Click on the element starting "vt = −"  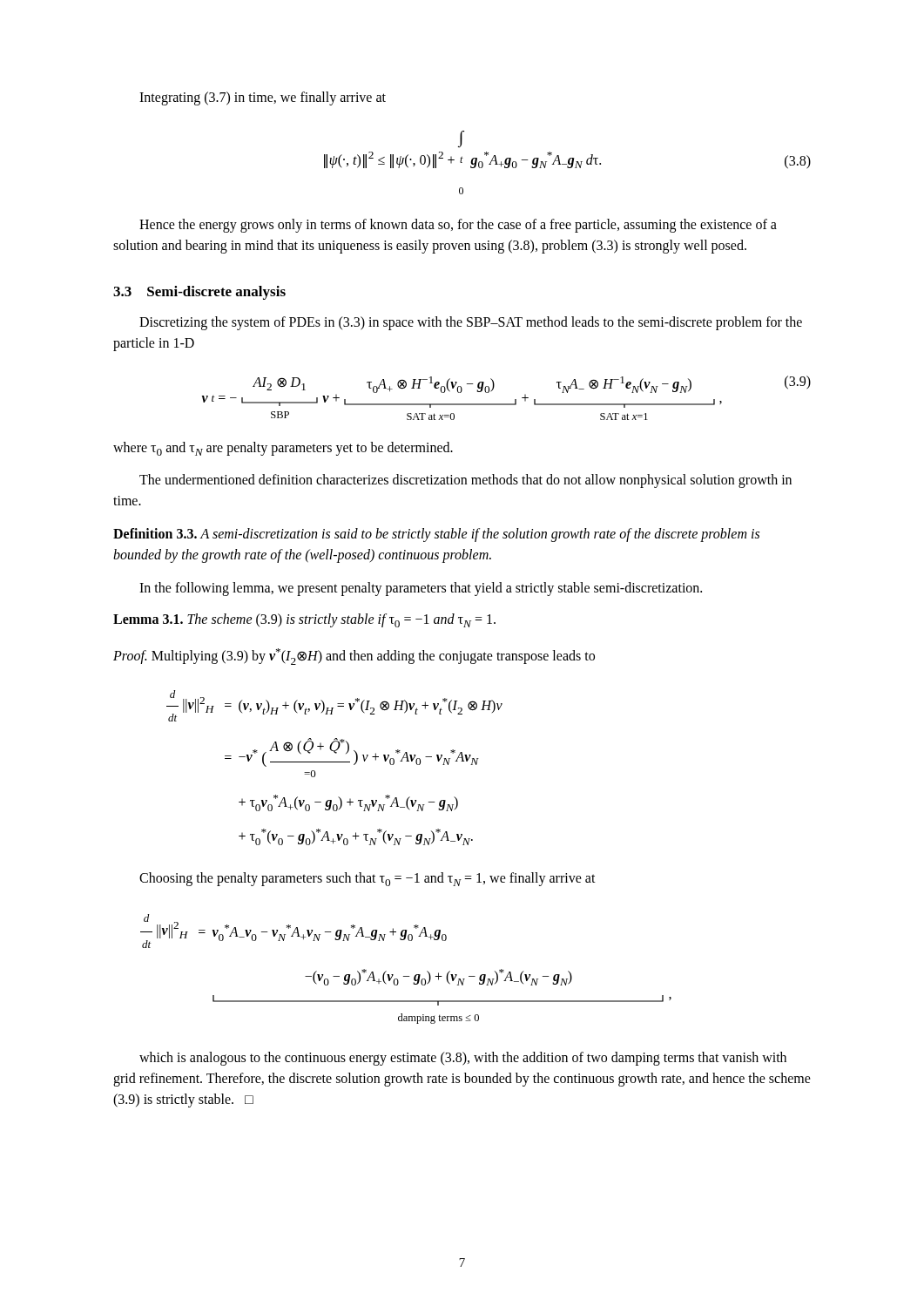click(x=506, y=398)
